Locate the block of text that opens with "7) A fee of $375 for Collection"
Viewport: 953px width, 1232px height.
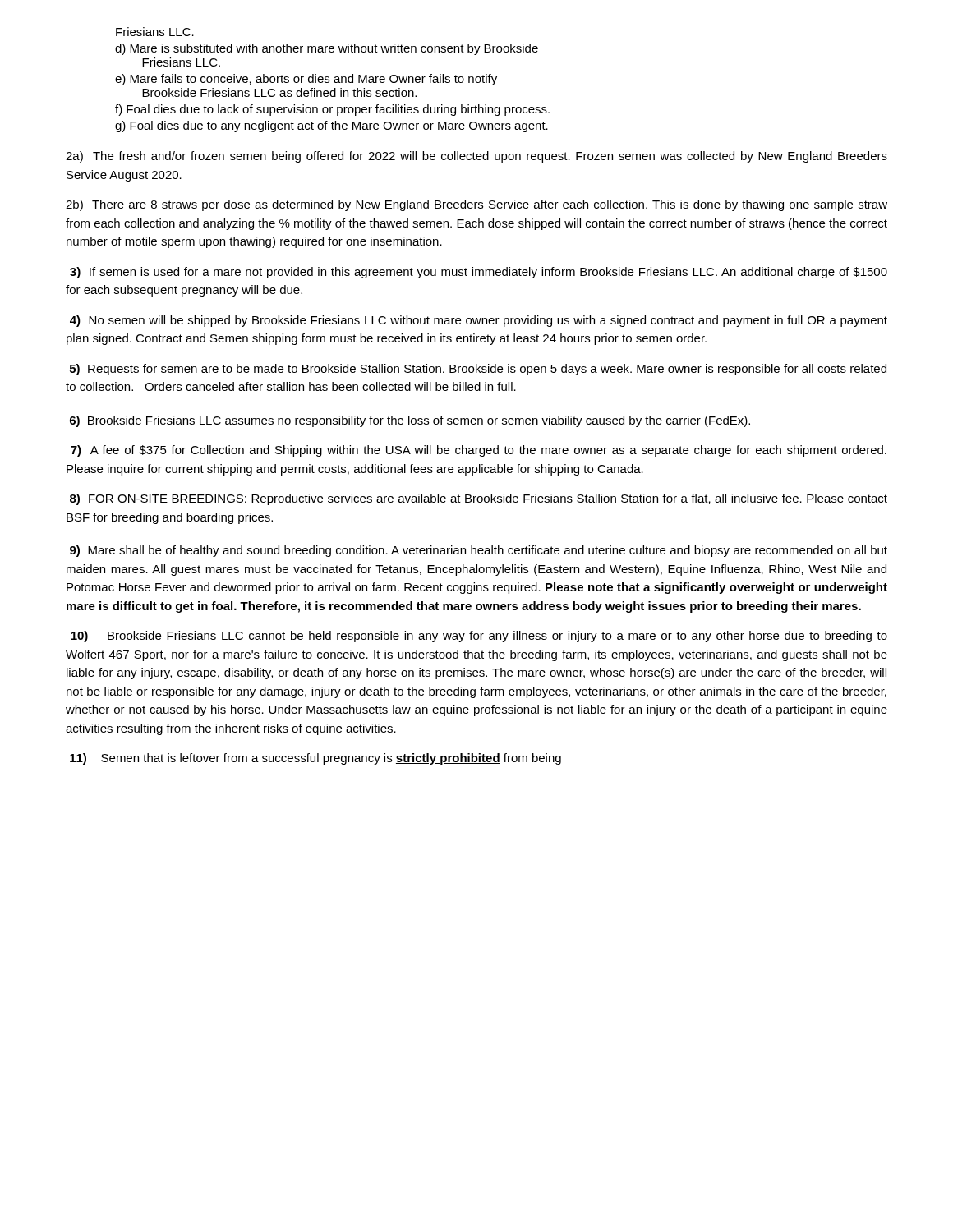tap(476, 459)
